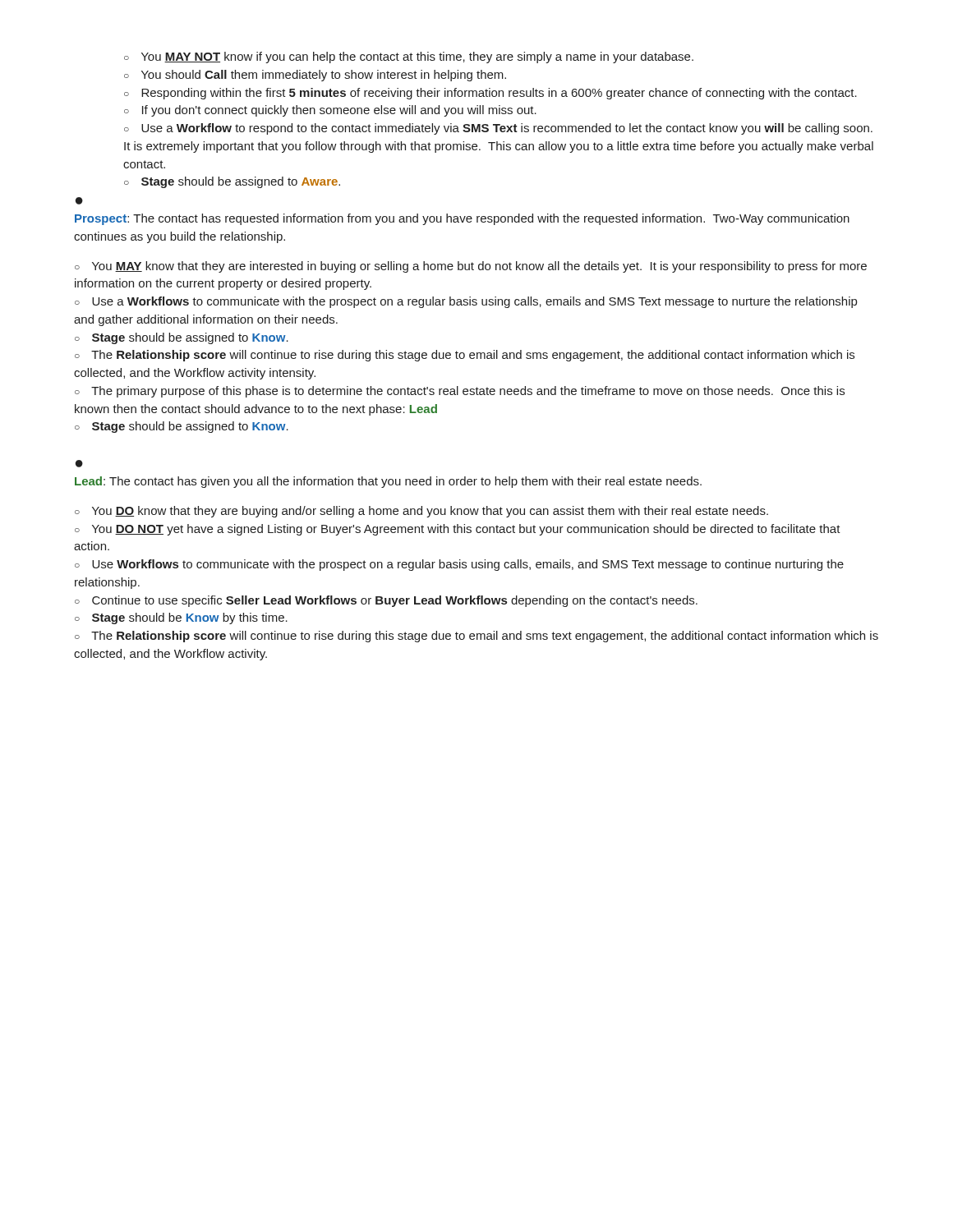Locate the passage starting "○ You should"
Viewport: 953px width, 1232px height.
click(501, 74)
